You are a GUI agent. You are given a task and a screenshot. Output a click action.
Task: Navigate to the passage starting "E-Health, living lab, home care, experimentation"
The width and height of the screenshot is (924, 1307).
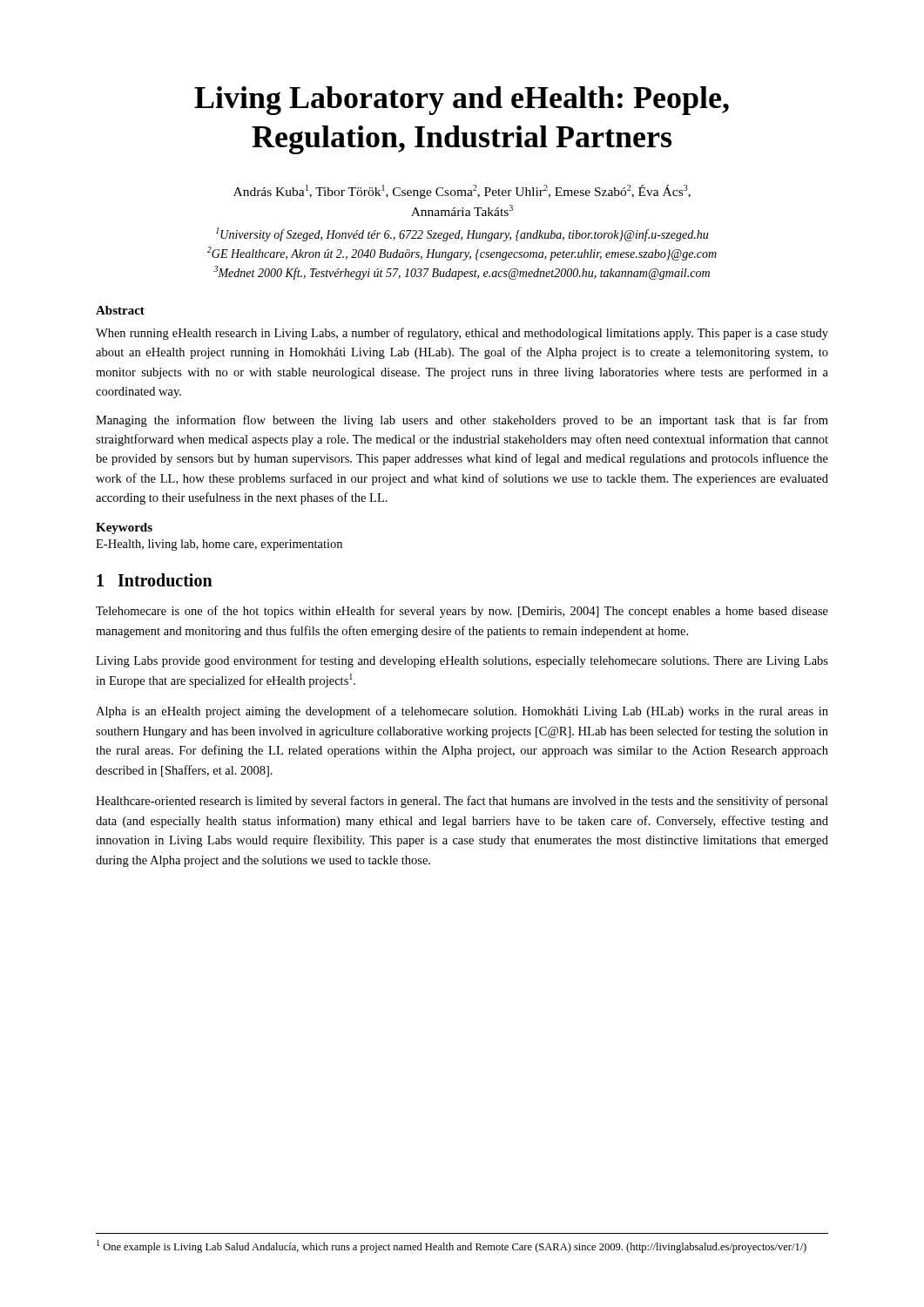click(219, 544)
